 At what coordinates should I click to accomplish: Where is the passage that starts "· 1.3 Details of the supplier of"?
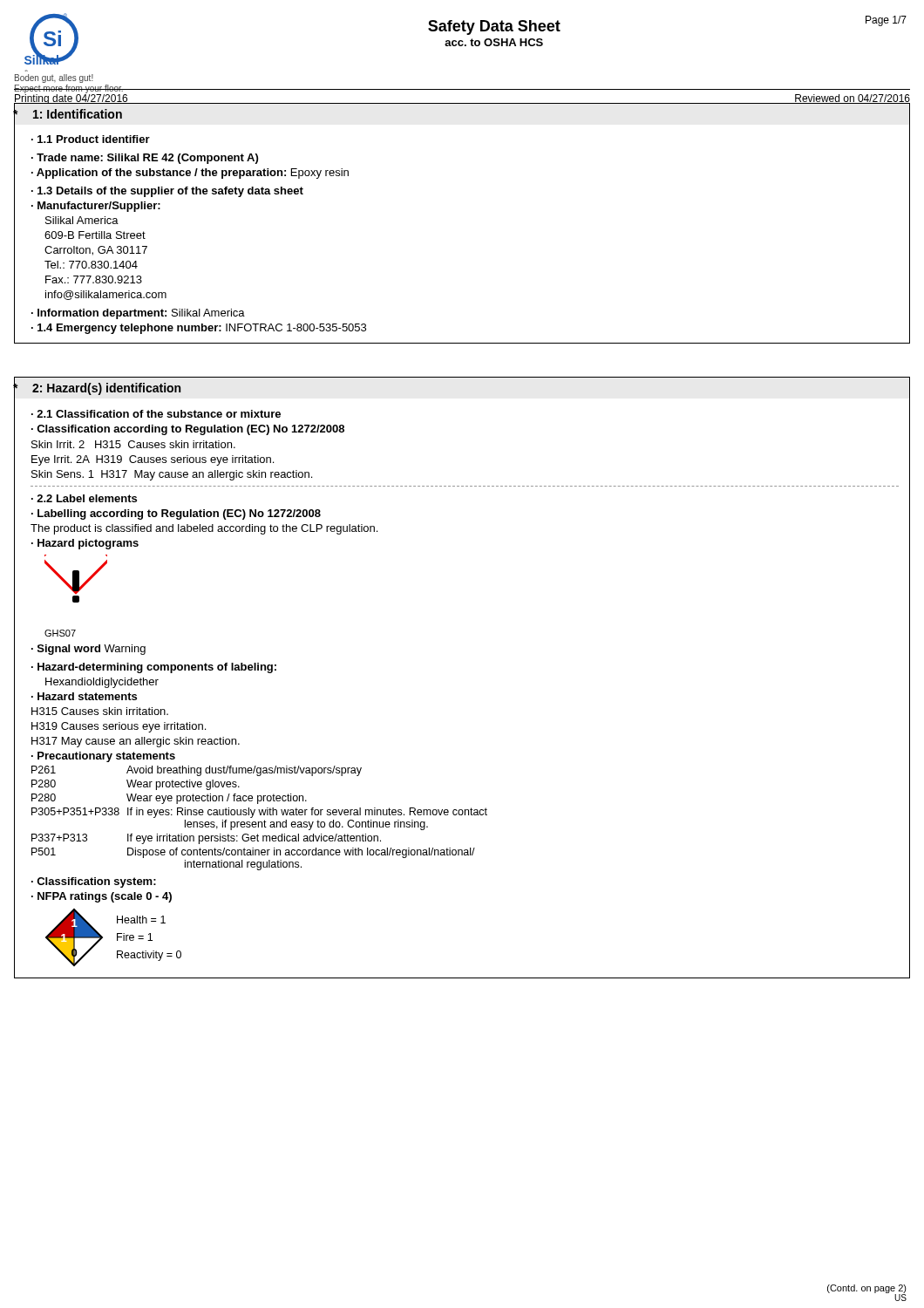point(167,192)
